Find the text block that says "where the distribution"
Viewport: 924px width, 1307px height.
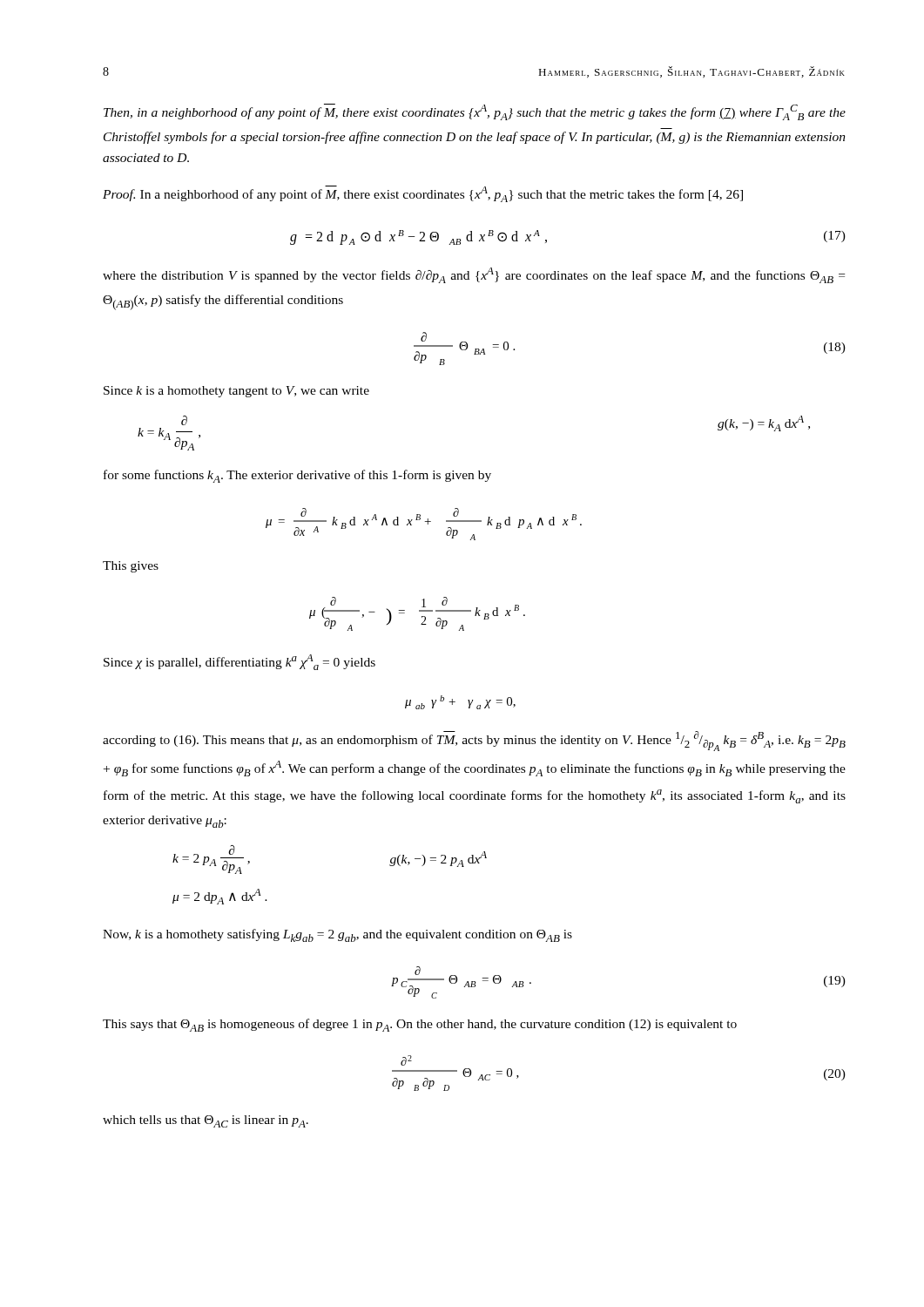point(474,287)
